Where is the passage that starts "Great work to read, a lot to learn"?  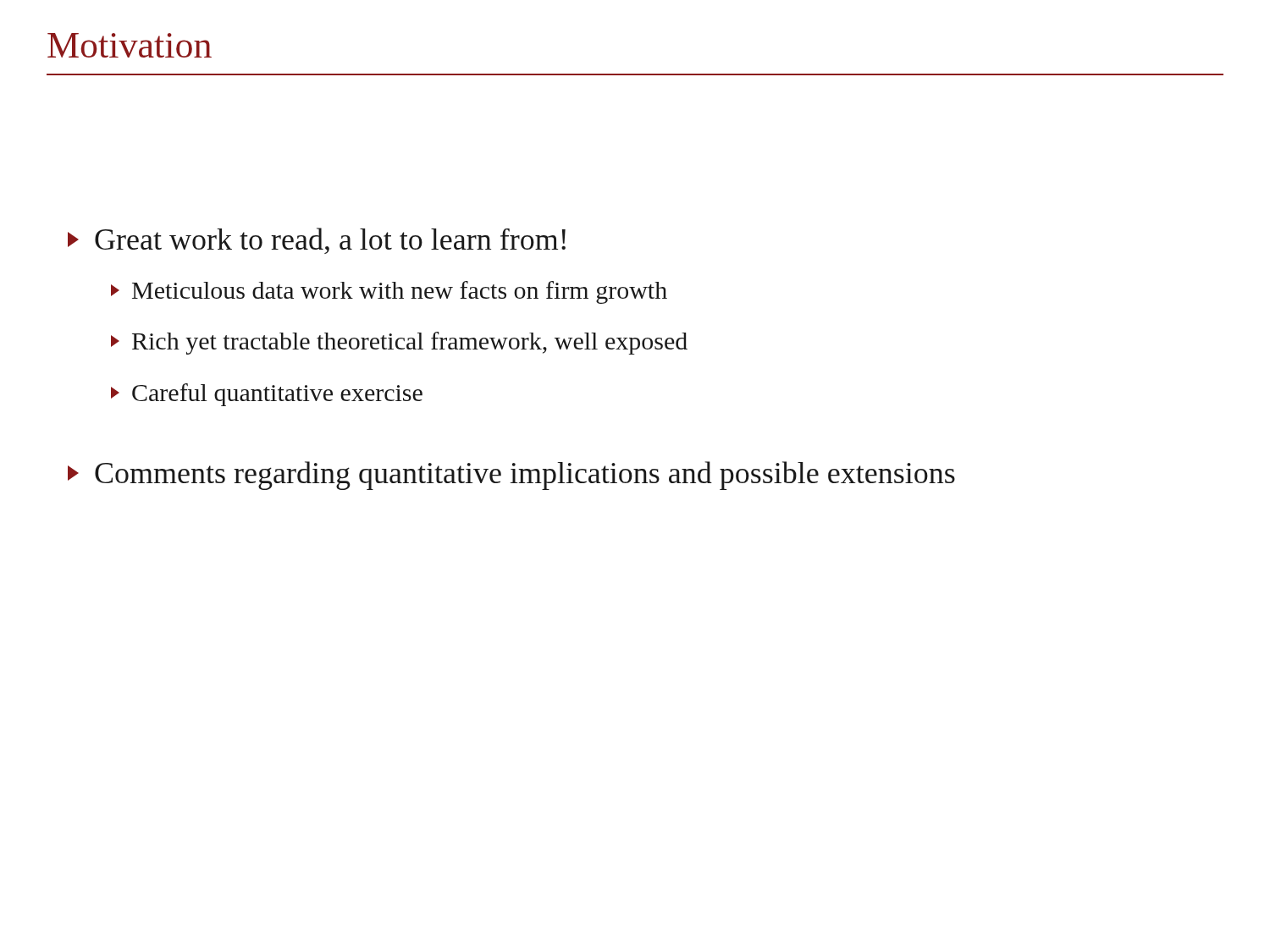tap(378, 323)
